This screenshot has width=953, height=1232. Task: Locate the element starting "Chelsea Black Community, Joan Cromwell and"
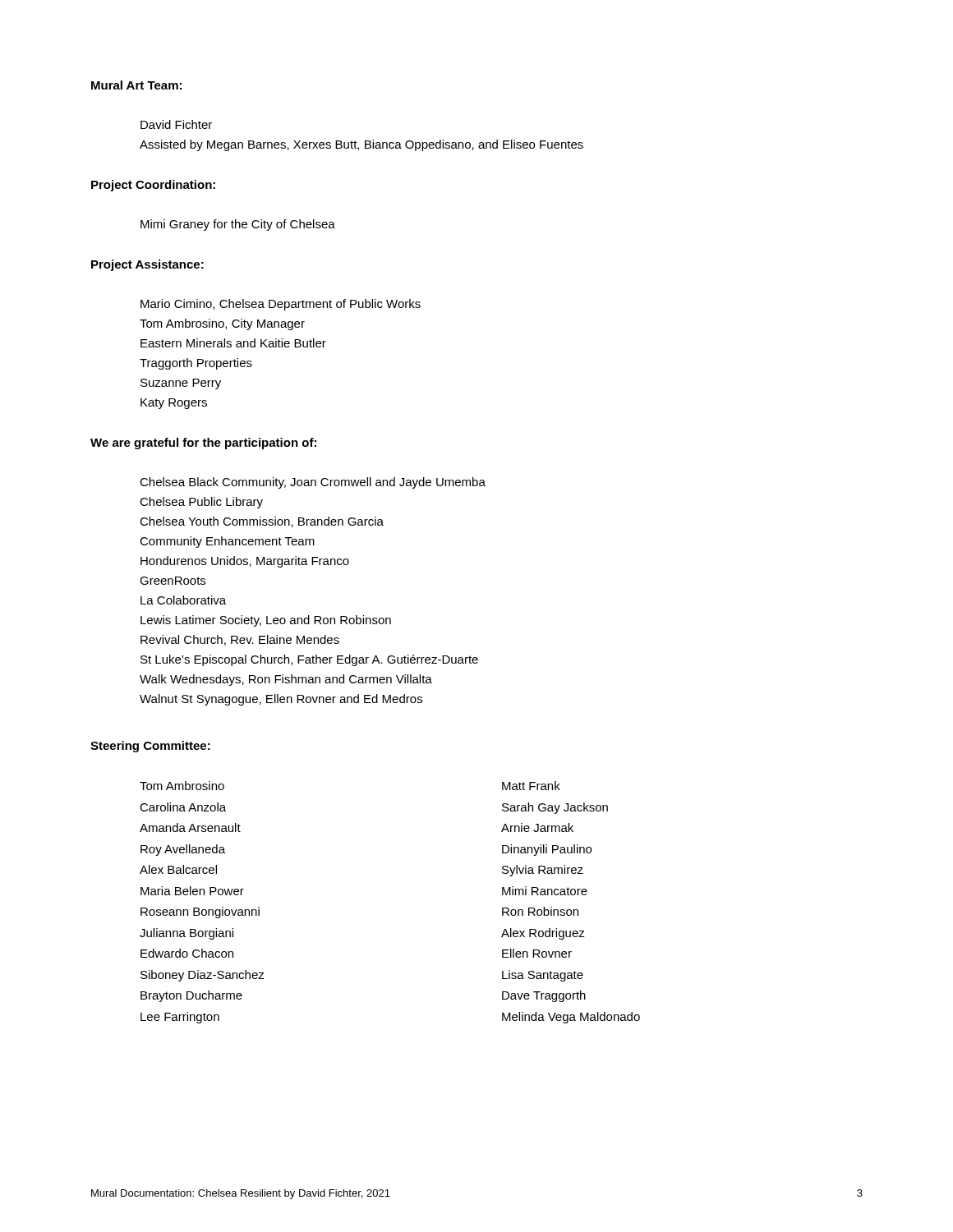point(313,483)
